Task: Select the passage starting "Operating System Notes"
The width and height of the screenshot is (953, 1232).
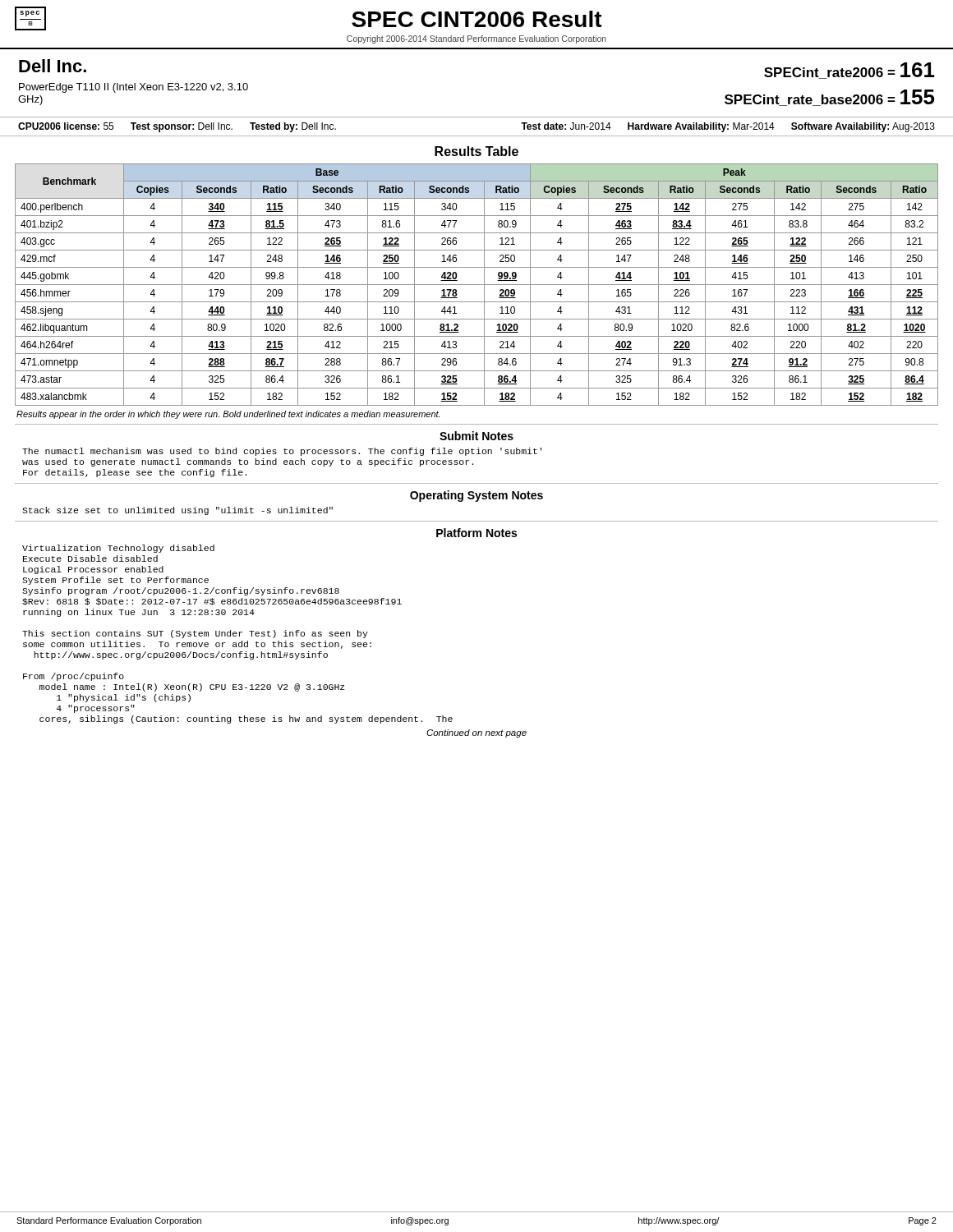Action: pos(476,495)
